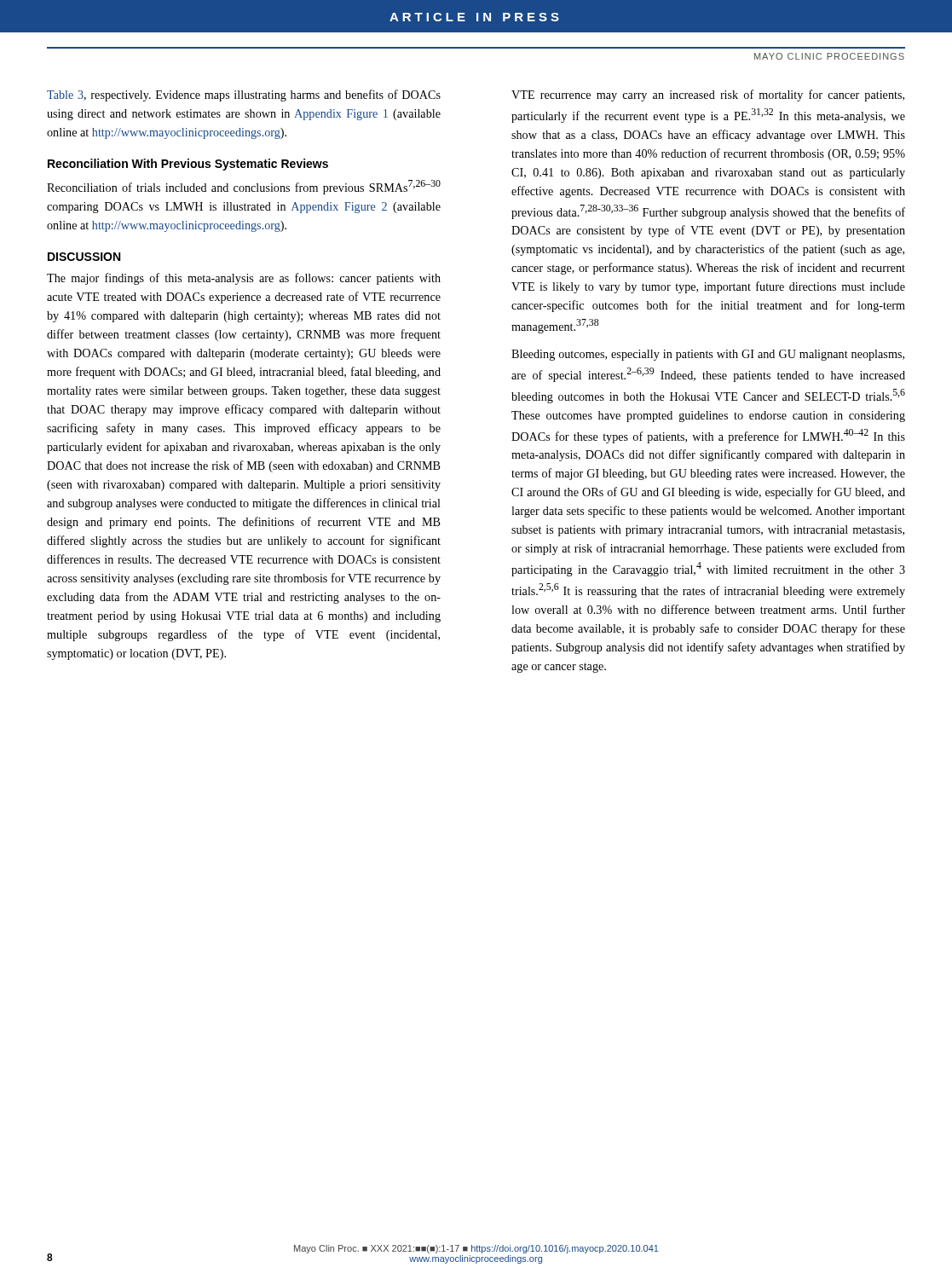Select the element starting "Bleeding outcomes, especially in patients with"
The image size is (952, 1279).
(x=708, y=510)
